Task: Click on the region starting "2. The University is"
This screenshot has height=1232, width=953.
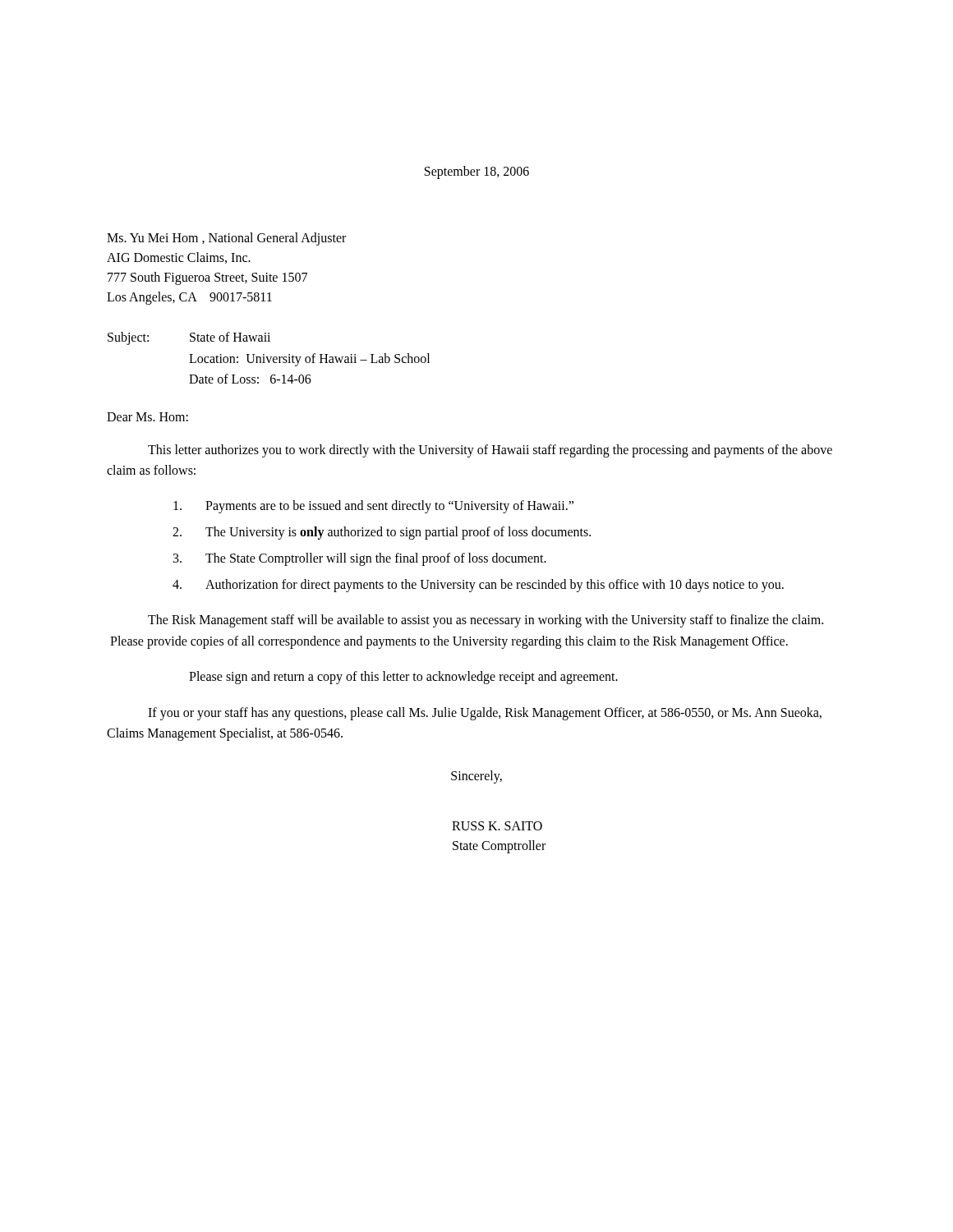Action: click(509, 532)
